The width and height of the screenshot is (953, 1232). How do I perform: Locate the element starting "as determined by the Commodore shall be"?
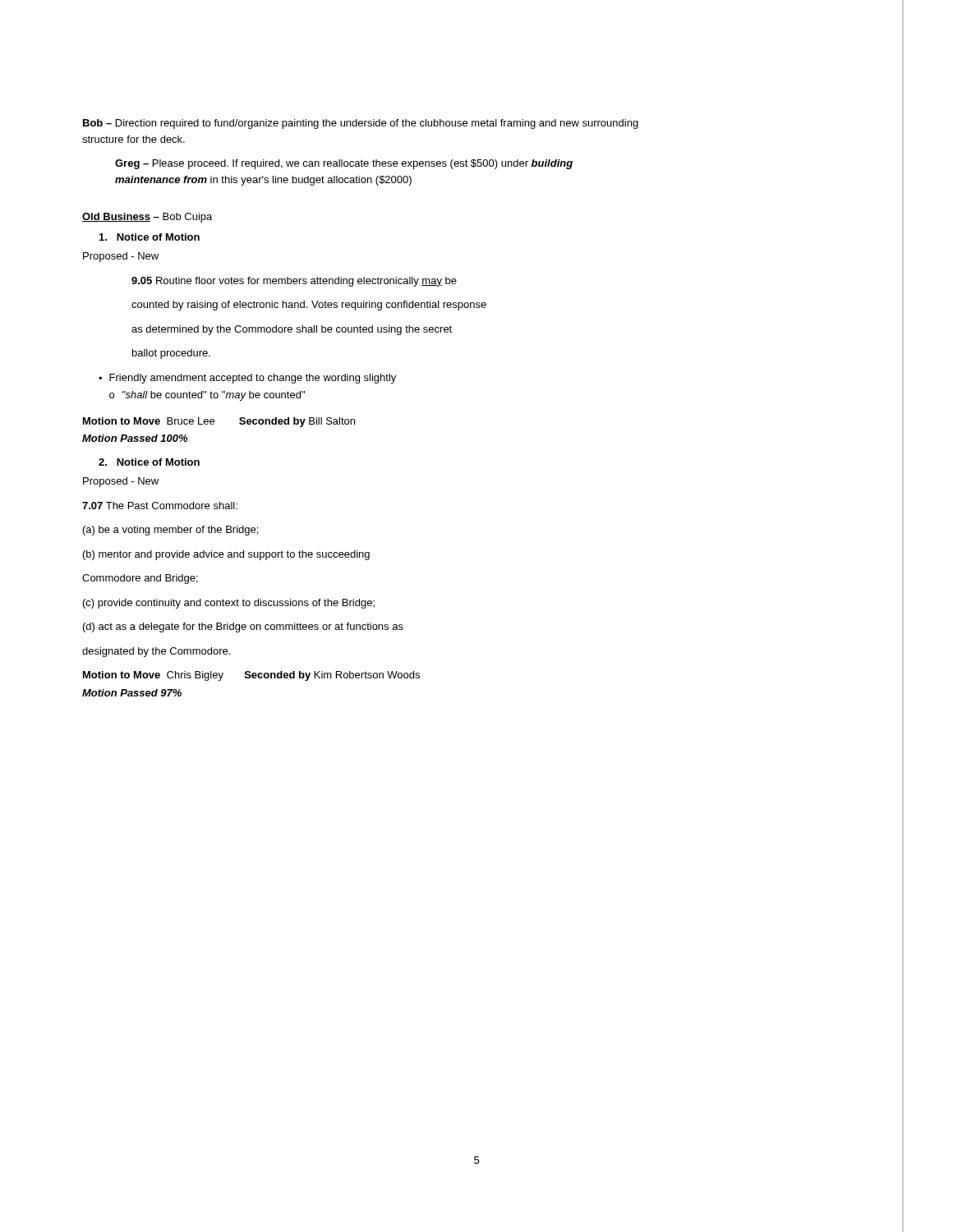[292, 329]
